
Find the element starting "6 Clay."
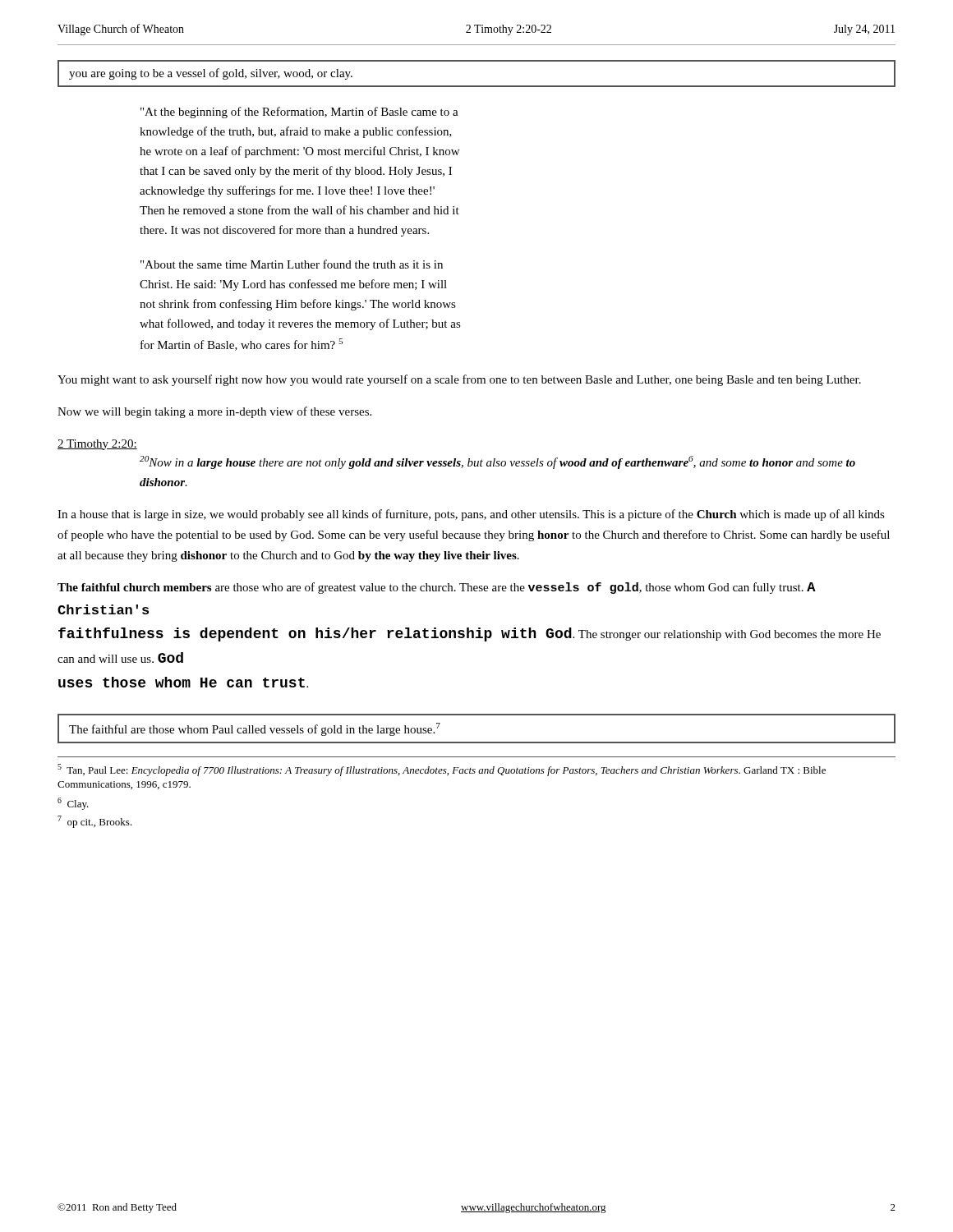(x=73, y=803)
